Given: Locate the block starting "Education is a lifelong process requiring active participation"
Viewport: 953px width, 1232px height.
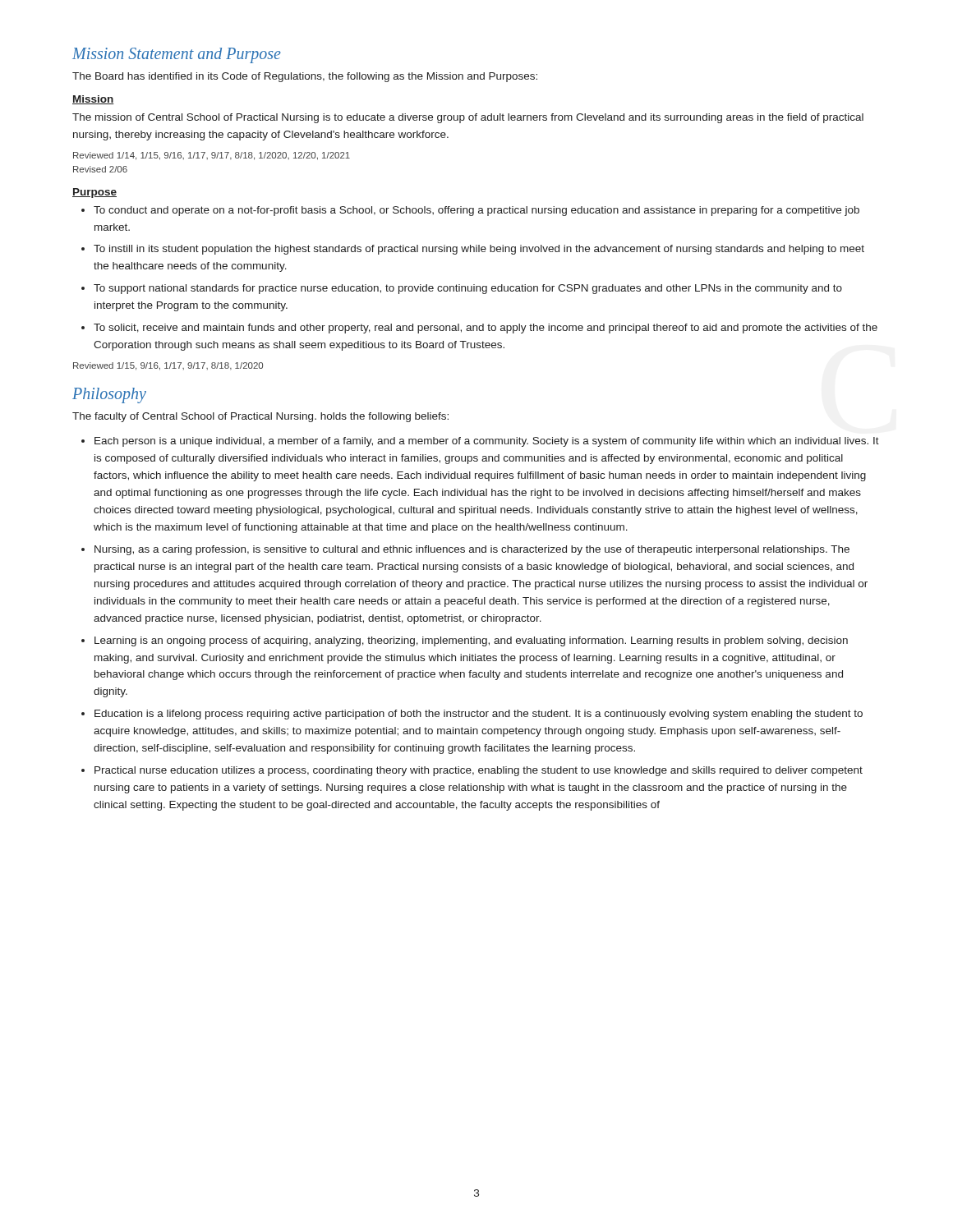Looking at the screenshot, I should (478, 731).
